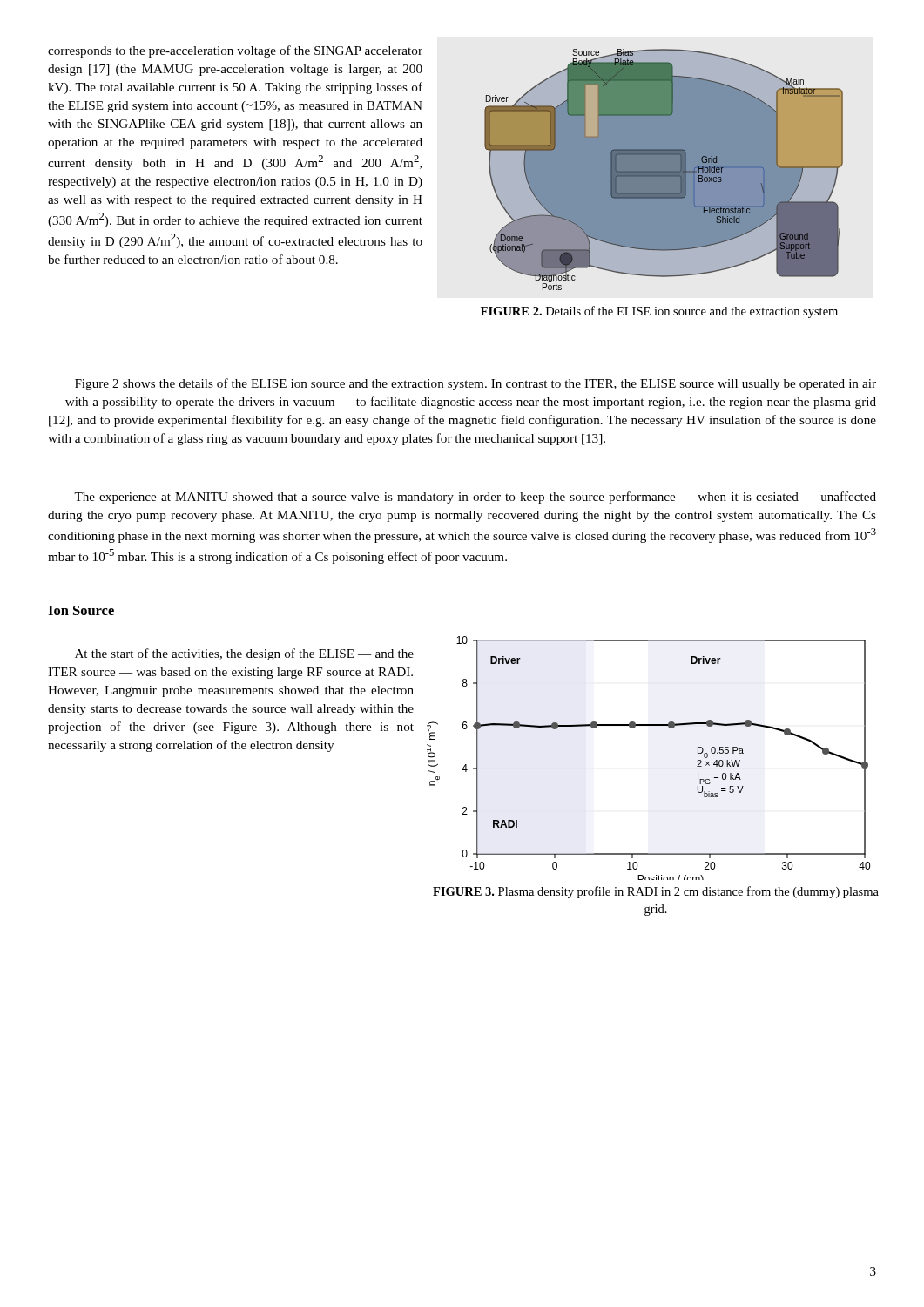Point to the text starting "The experience at MANITU showed that a"
This screenshot has width=924, height=1307.
[462, 527]
